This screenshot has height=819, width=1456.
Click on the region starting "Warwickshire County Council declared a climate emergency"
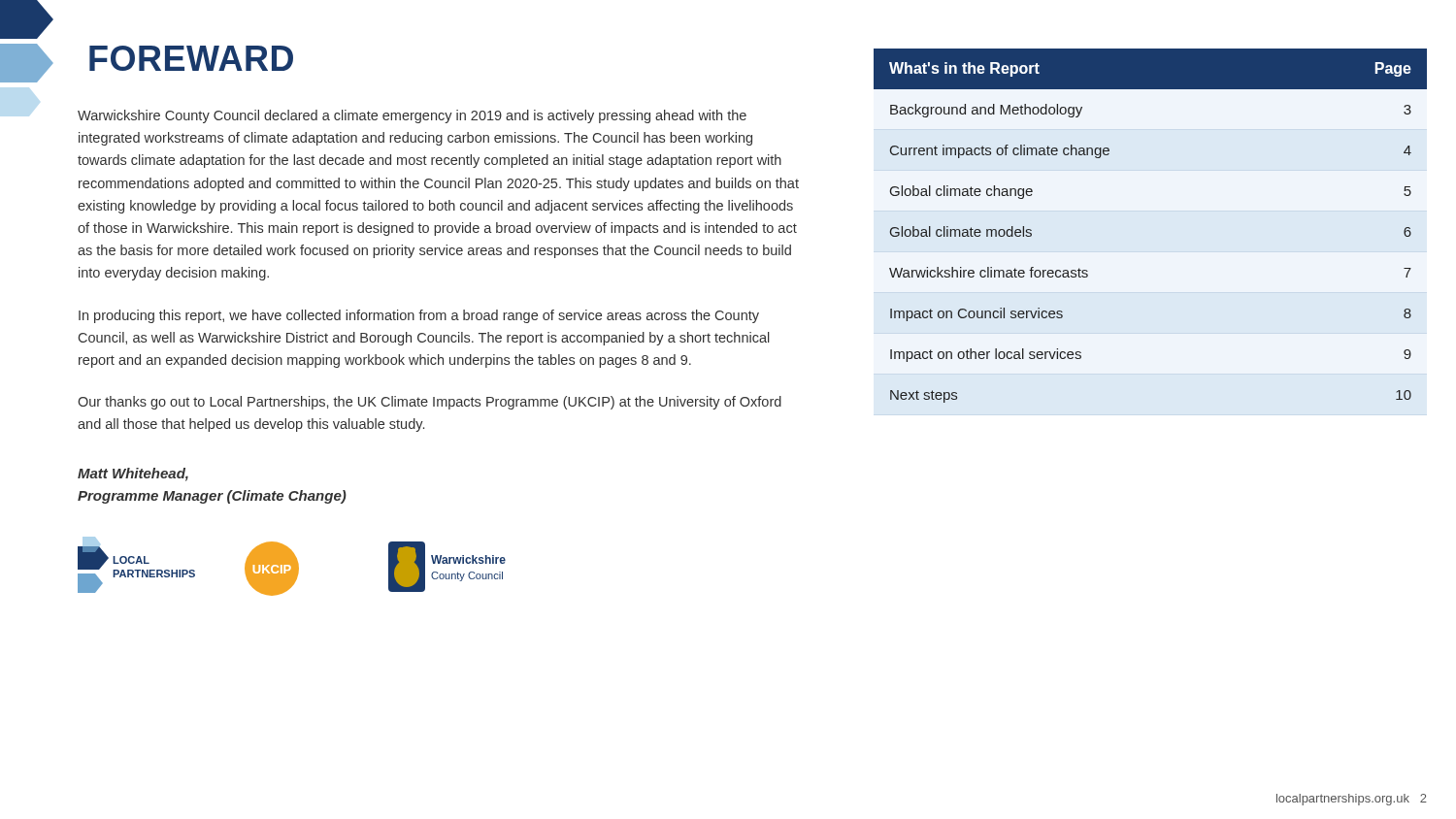[438, 194]
